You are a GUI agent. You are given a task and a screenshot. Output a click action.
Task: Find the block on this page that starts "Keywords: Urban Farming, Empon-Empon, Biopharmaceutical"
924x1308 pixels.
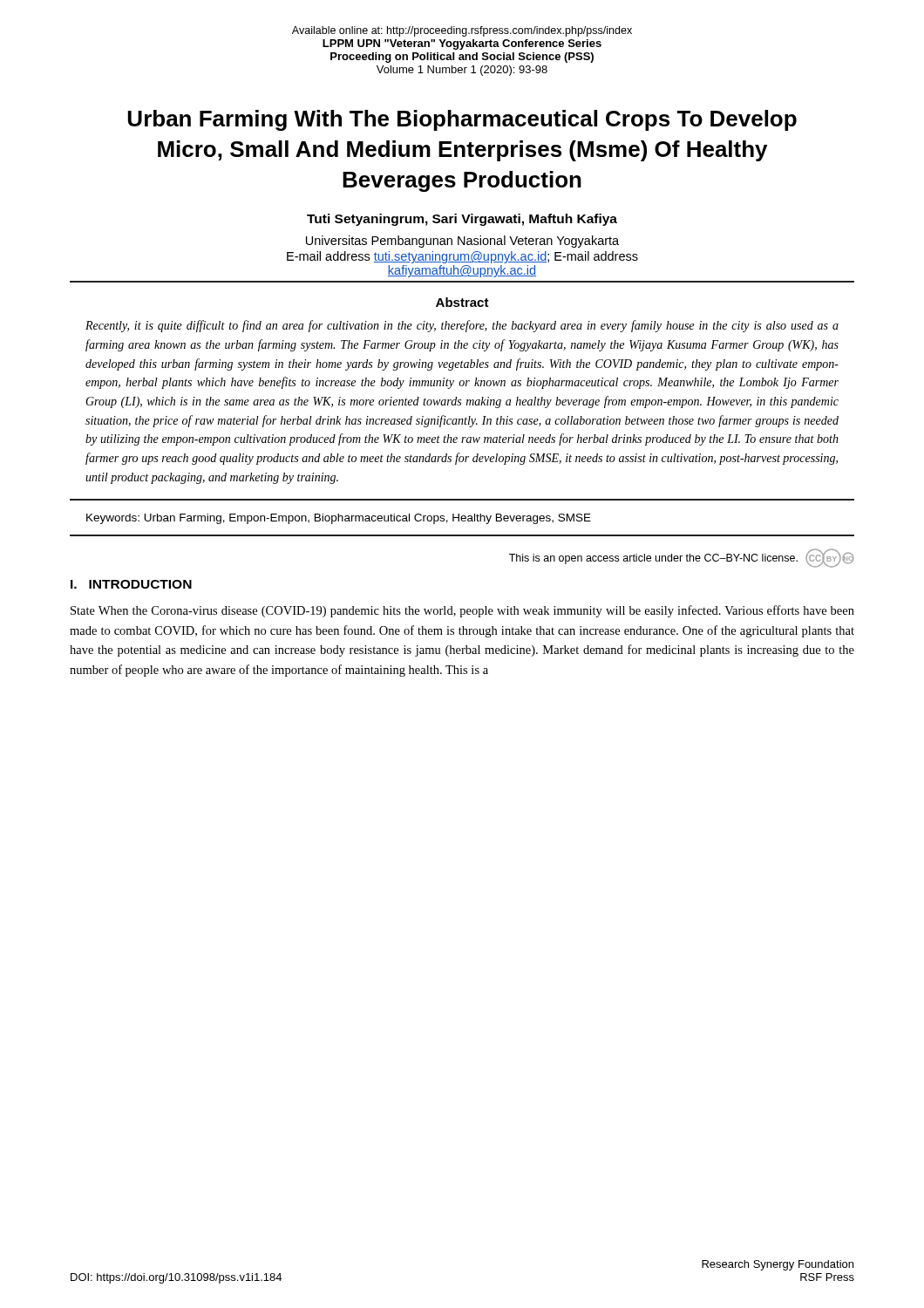(x=338, y=518)
